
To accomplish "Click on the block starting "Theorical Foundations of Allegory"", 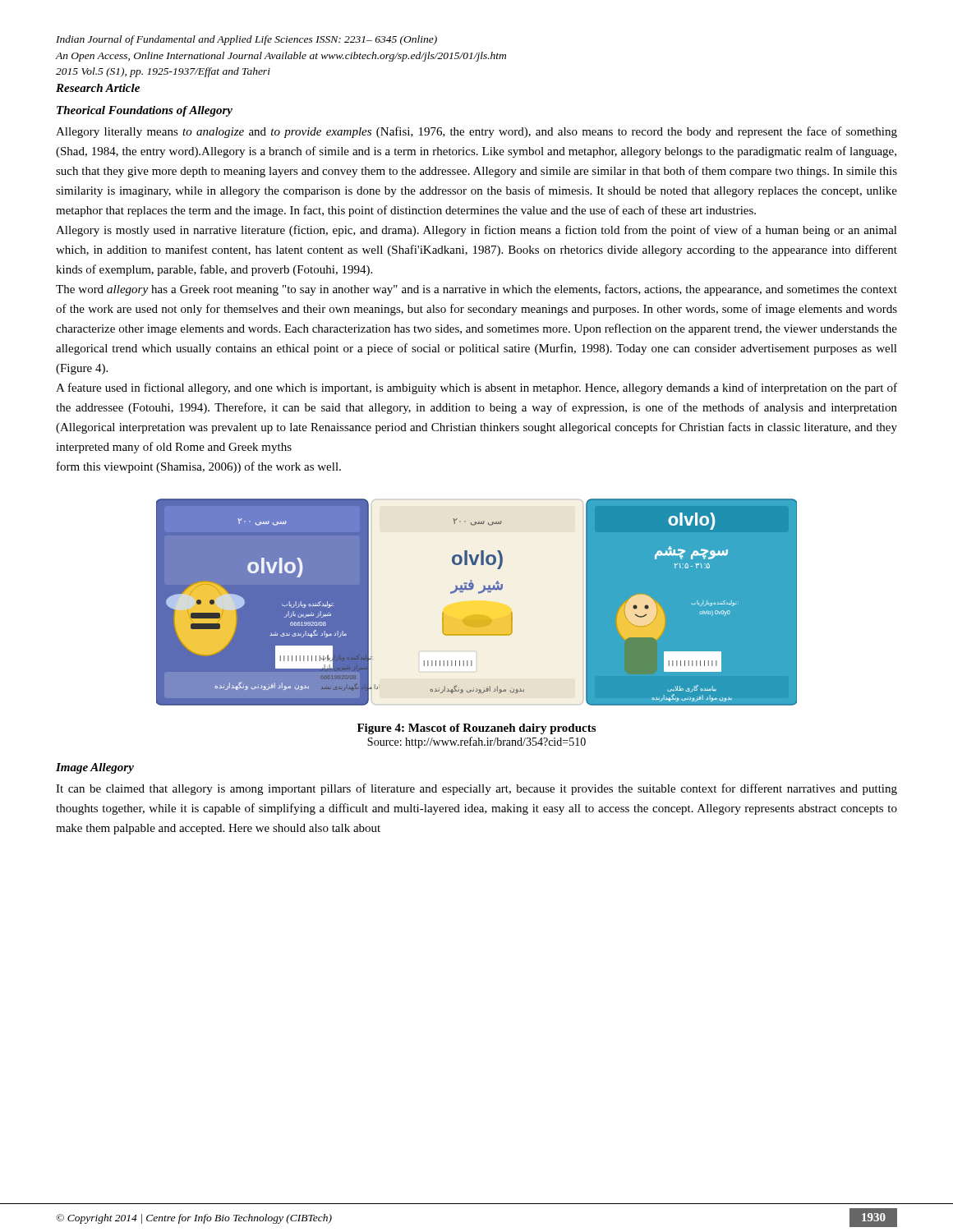I will (144, 110).
